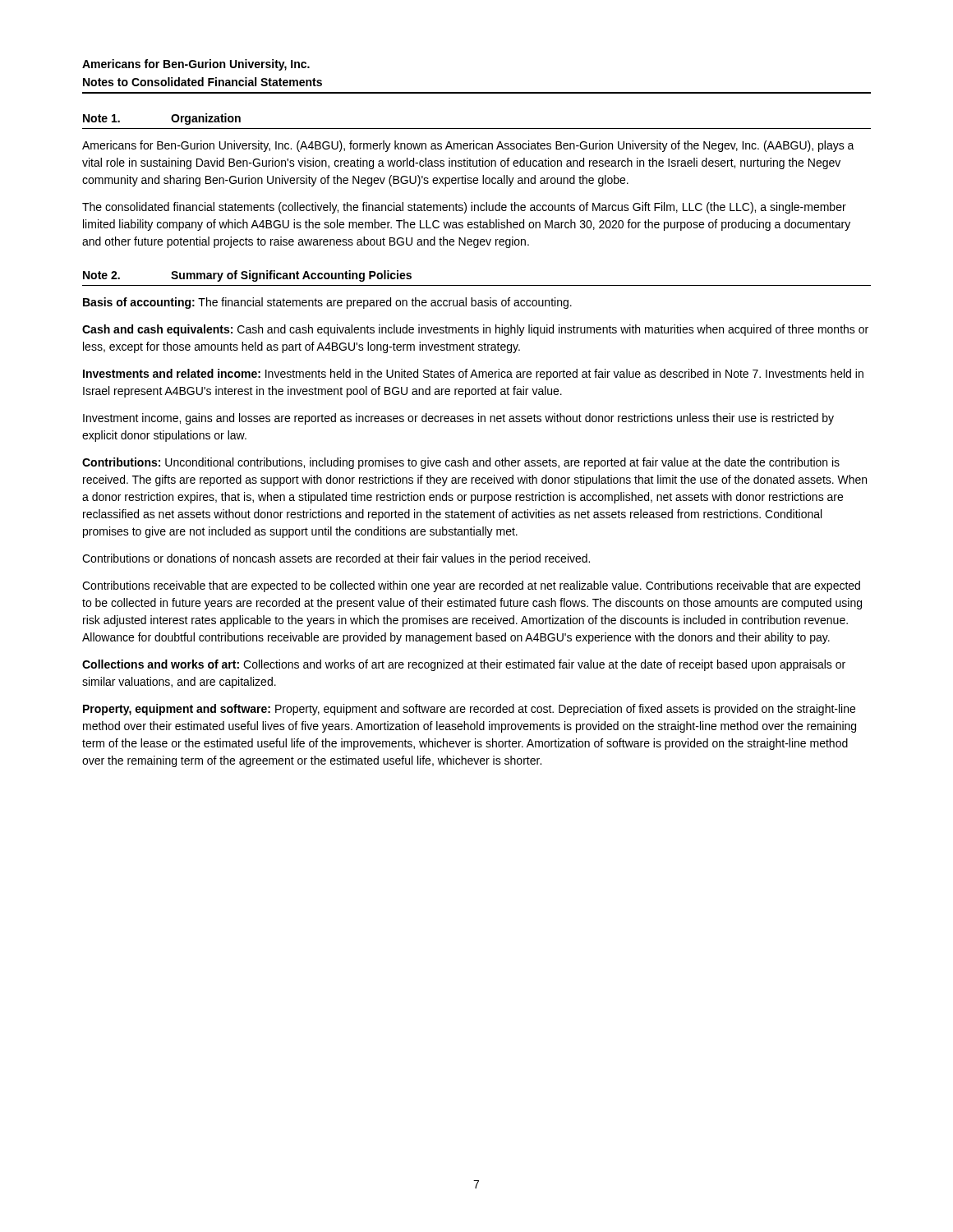Click the passage that begins "Contributions: Unconditional contributions, including promises to give"

[475, 497]
